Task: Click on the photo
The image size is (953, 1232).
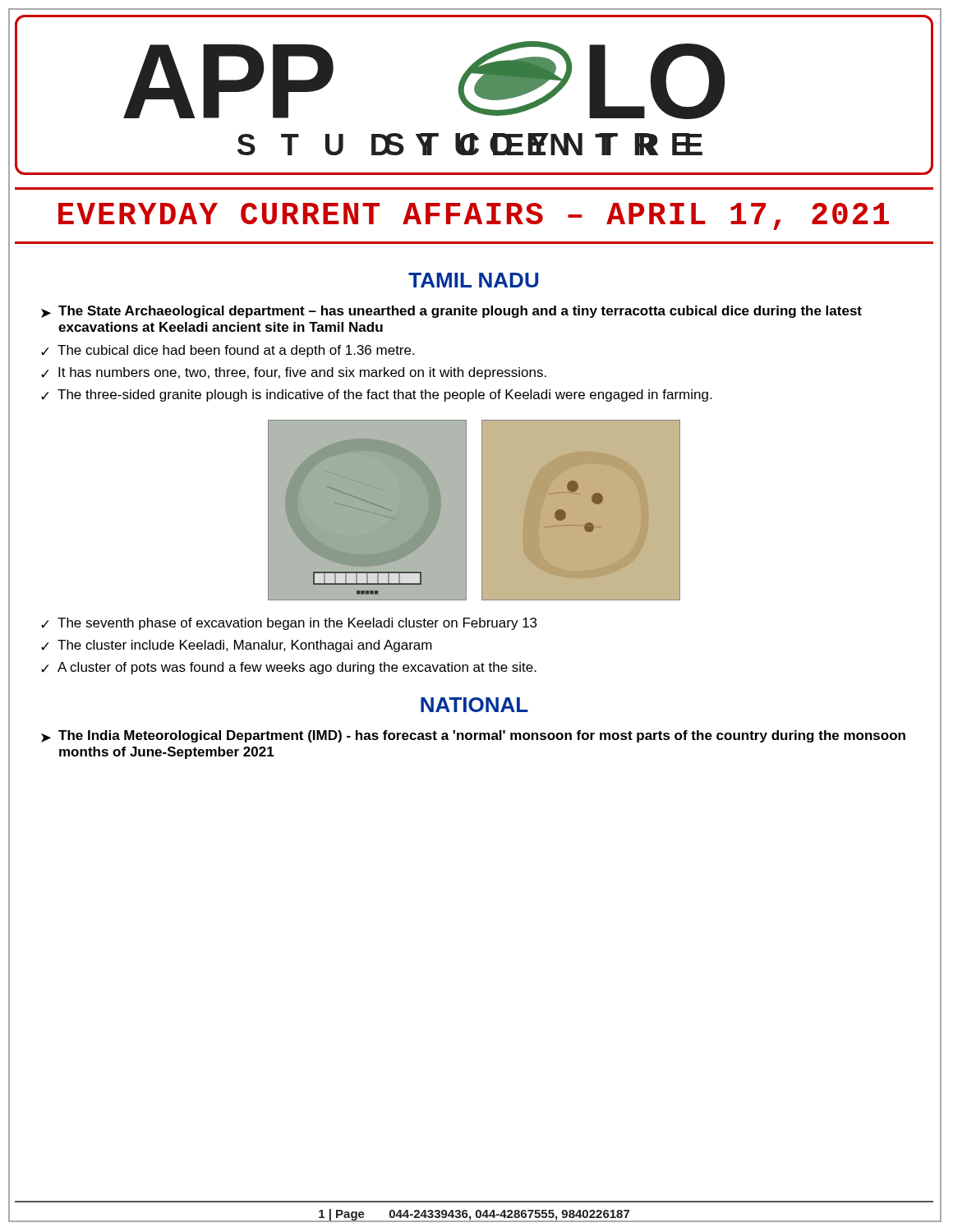Action: (x=474, y=510)
